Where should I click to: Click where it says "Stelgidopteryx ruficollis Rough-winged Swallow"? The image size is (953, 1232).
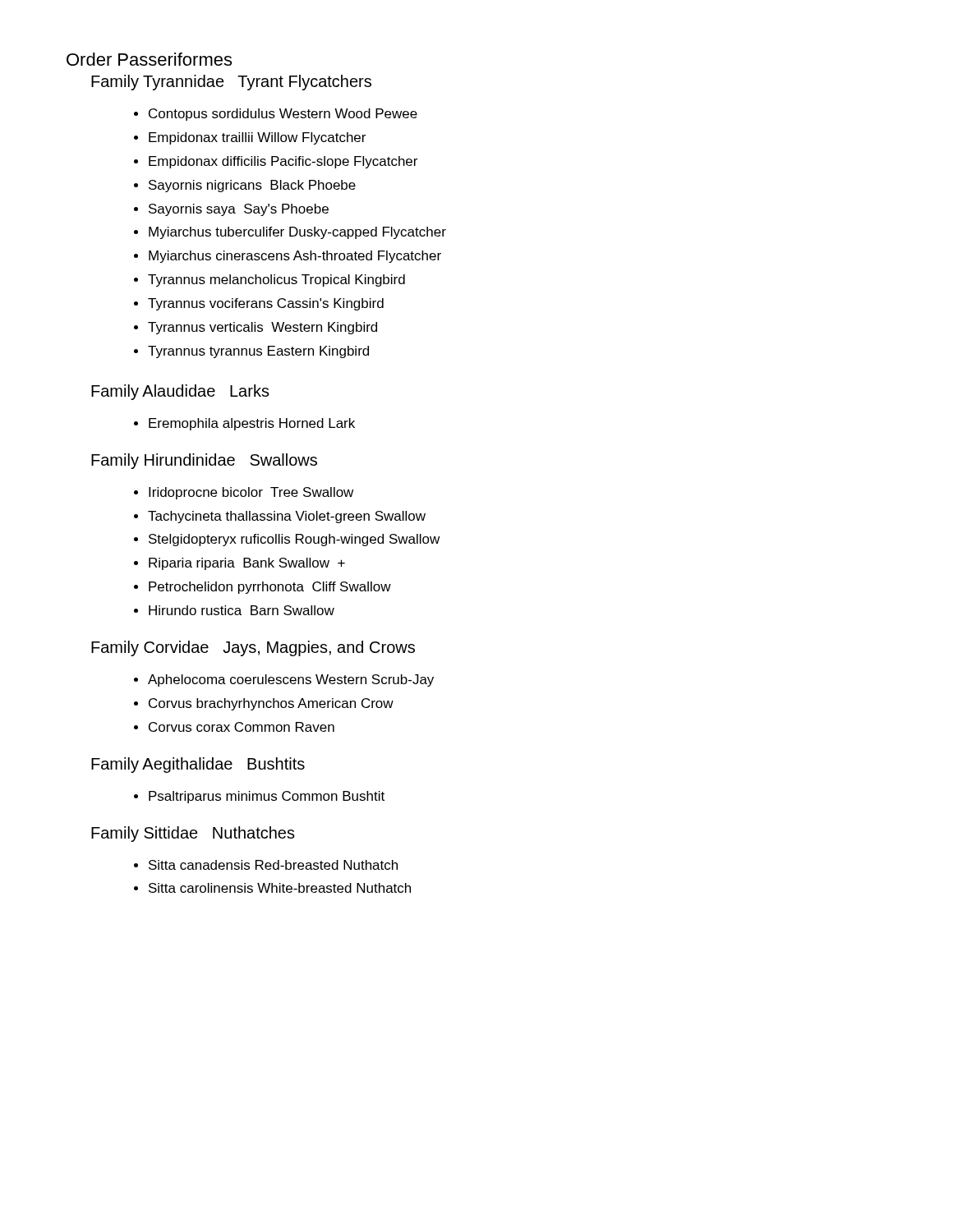[287, 540]
